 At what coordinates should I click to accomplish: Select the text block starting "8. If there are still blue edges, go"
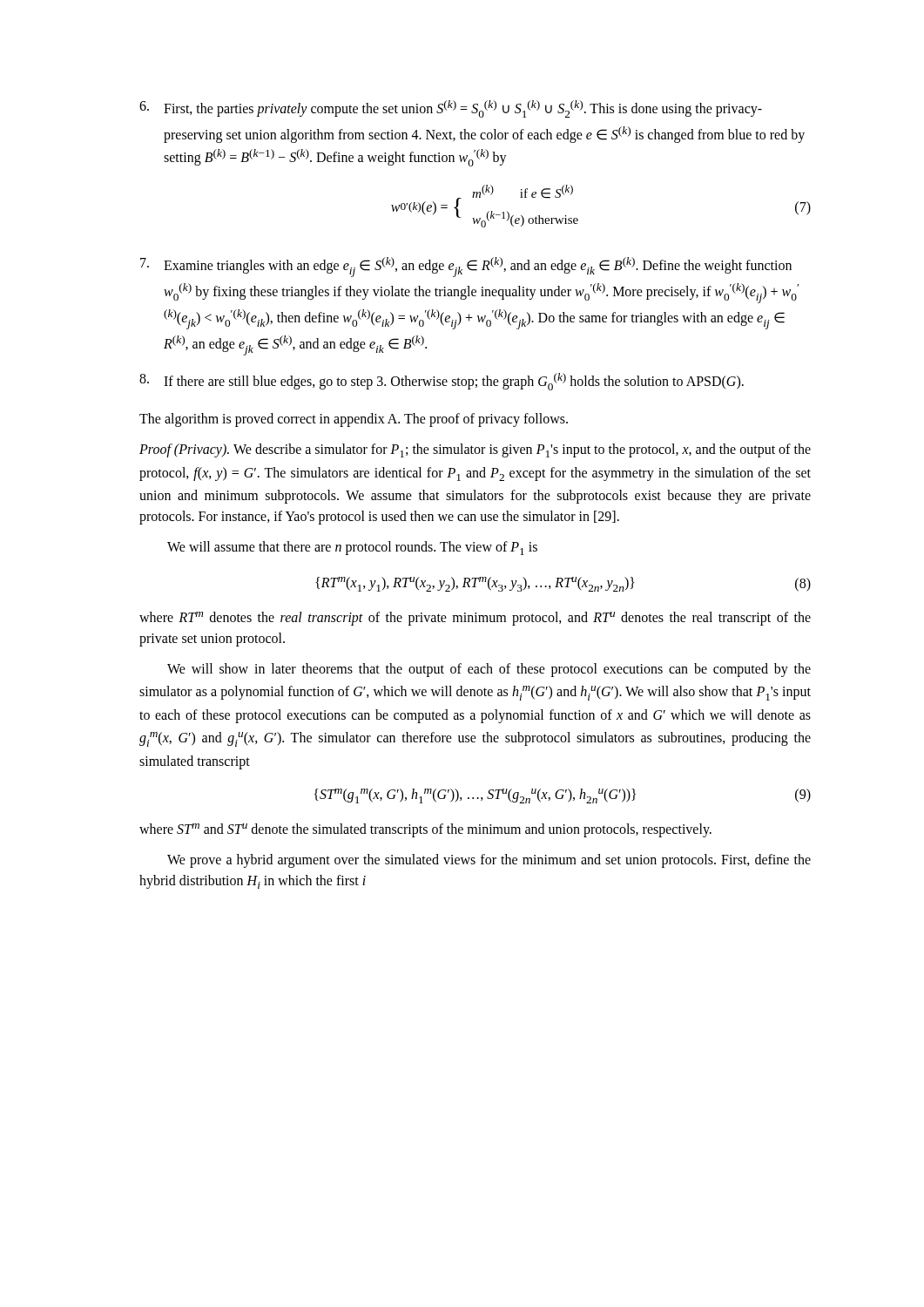(475, 382)
